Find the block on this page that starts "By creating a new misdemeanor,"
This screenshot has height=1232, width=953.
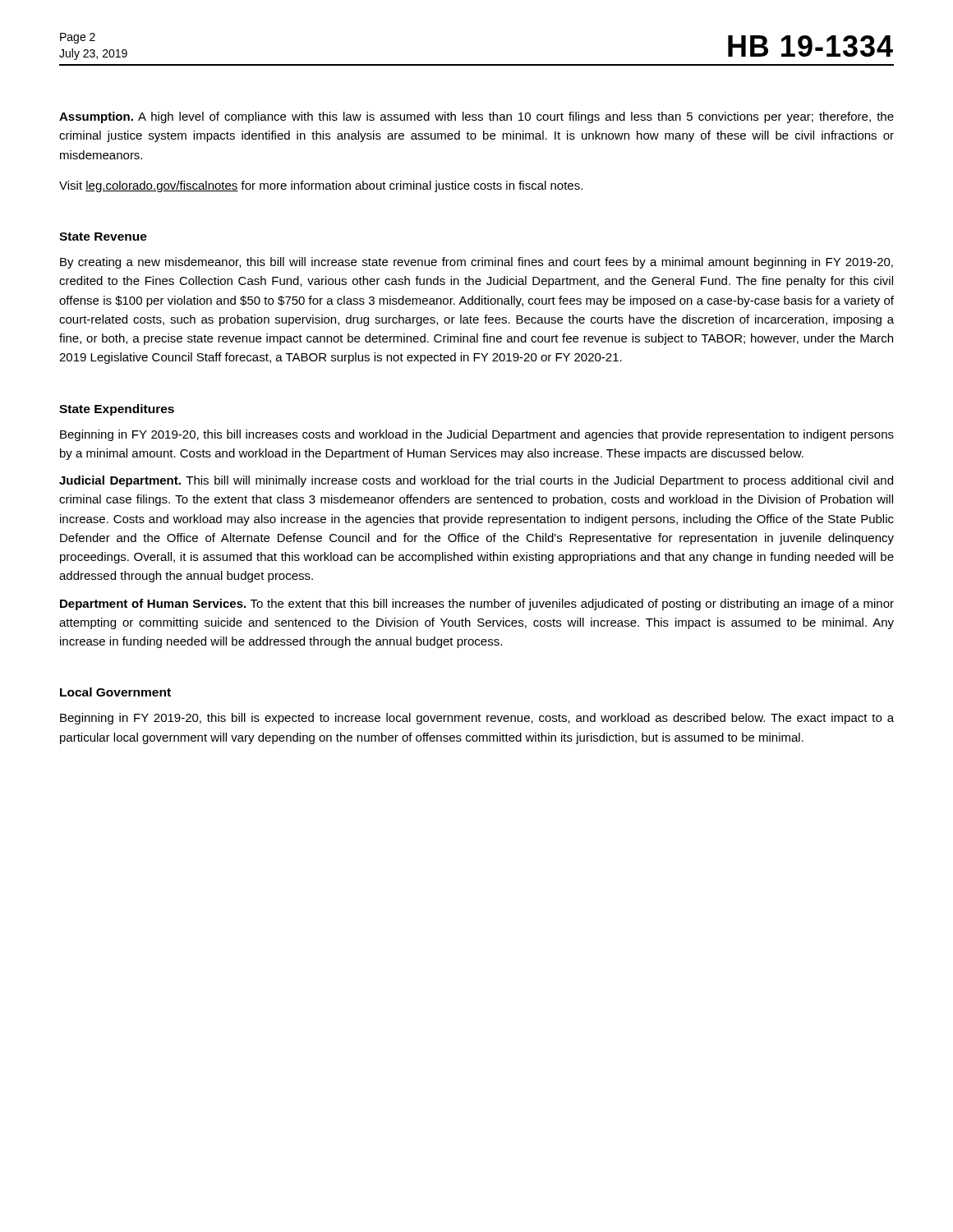(476, 309)
